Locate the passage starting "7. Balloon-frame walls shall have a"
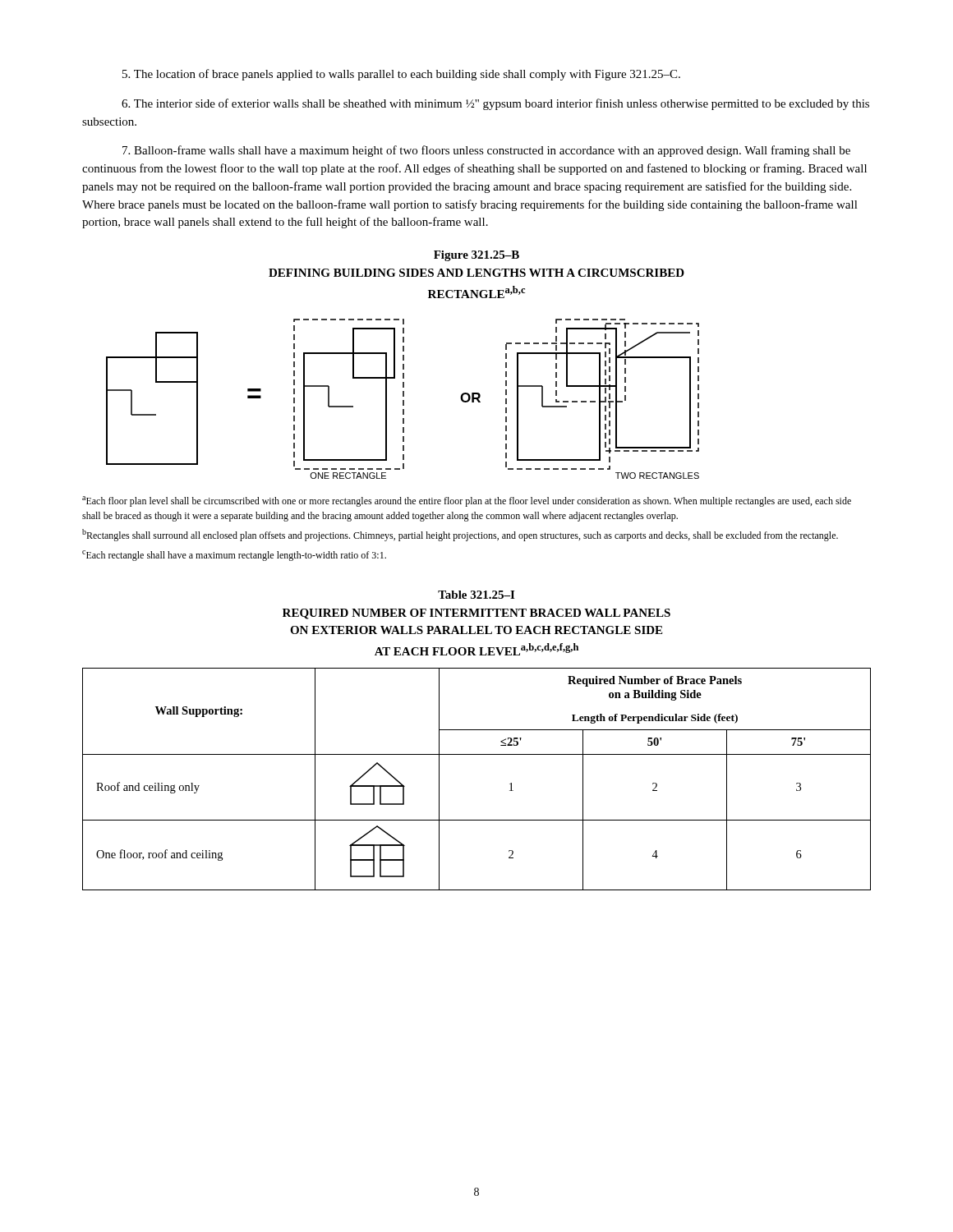Screen dimensions: 1232x953 click(476, 187)
